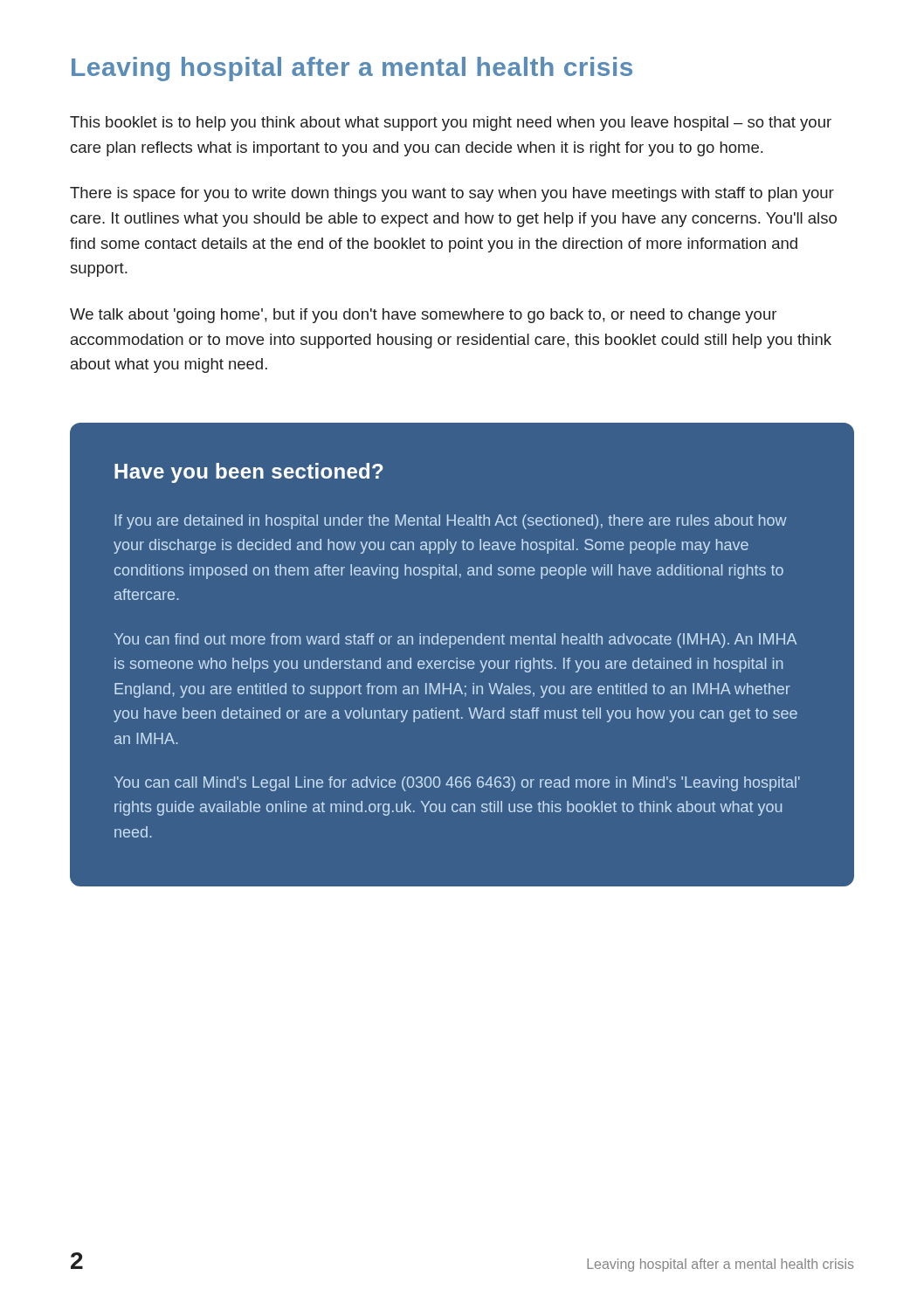Select the section header
The image size is (924, 1310).
[249, 471]
